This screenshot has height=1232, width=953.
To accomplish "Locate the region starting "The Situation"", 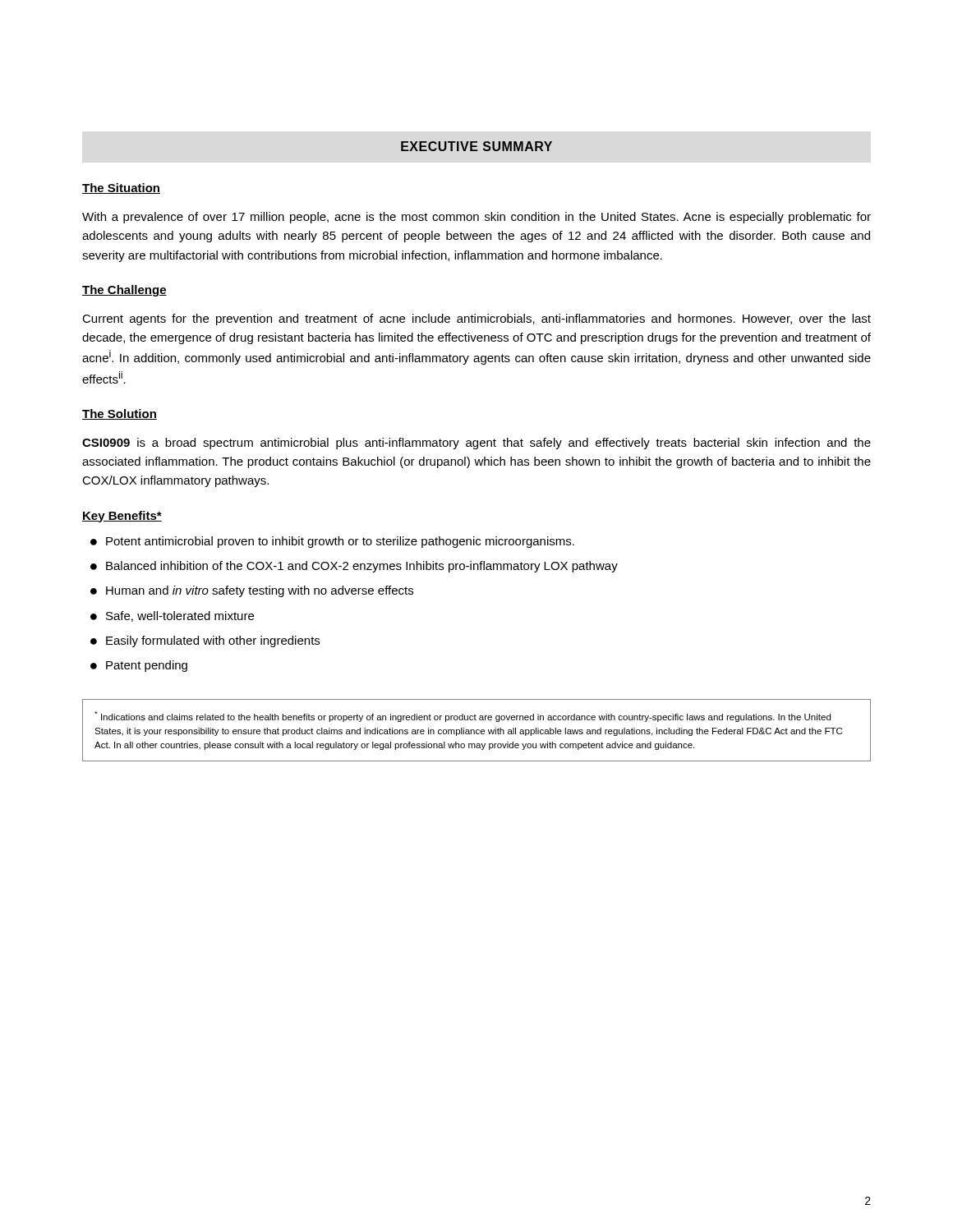I will coord(121,188).
